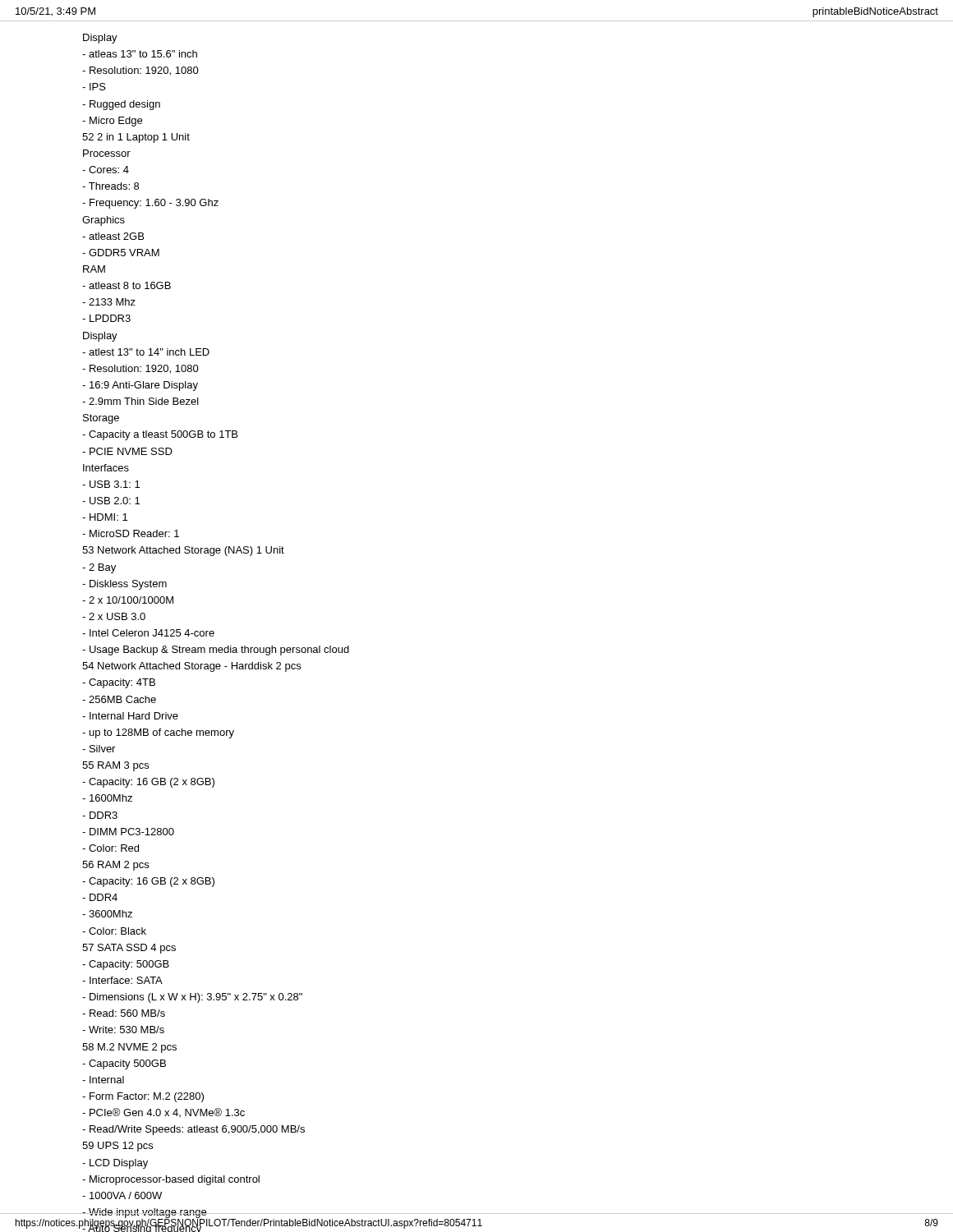Screen dimensions: 1232x953
Task: Click on the passage starting "52 2 in 1 Laptop 1 Unit"
Action: (x=136, y=138)
